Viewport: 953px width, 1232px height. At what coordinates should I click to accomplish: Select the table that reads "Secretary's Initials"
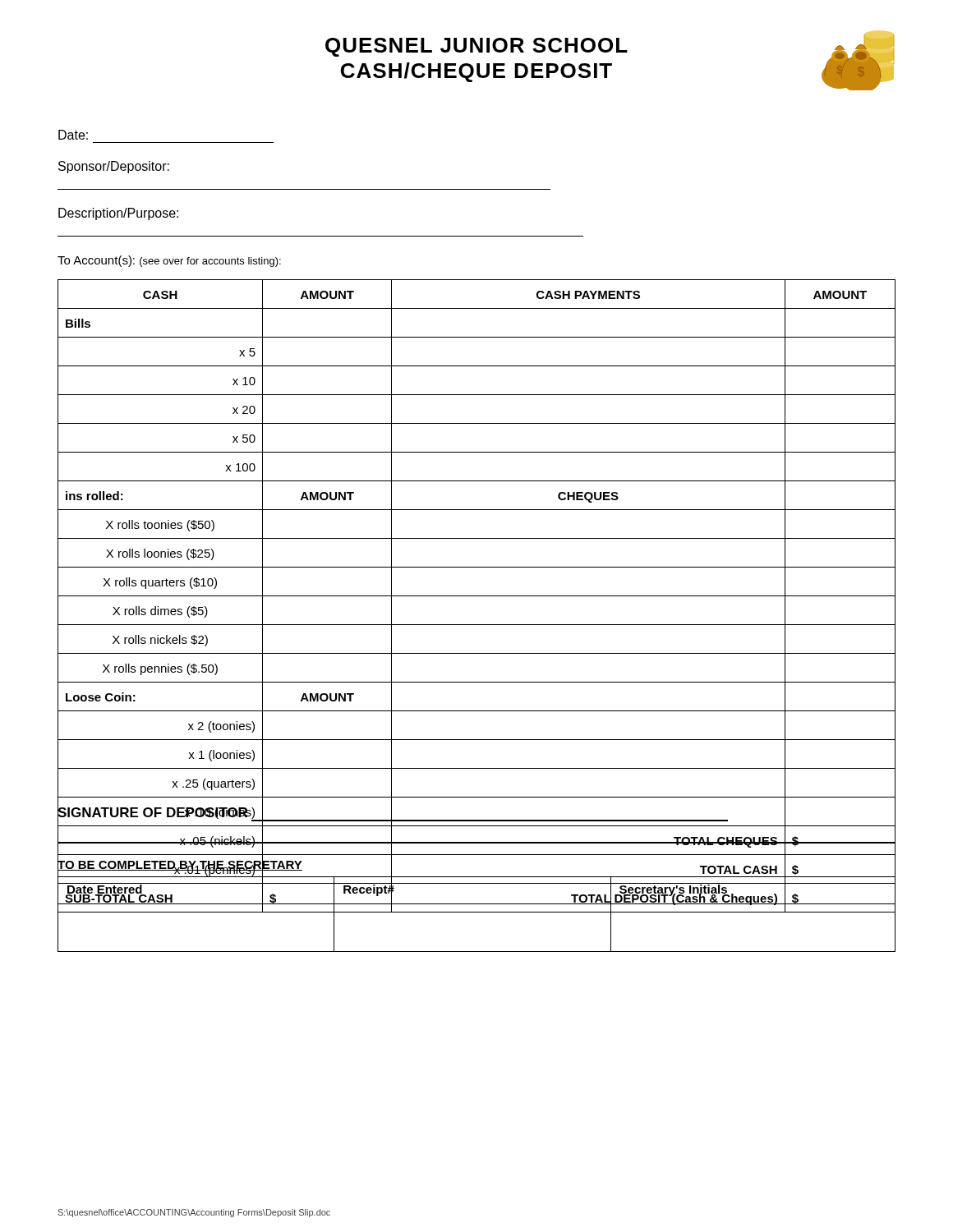point(476,914)
